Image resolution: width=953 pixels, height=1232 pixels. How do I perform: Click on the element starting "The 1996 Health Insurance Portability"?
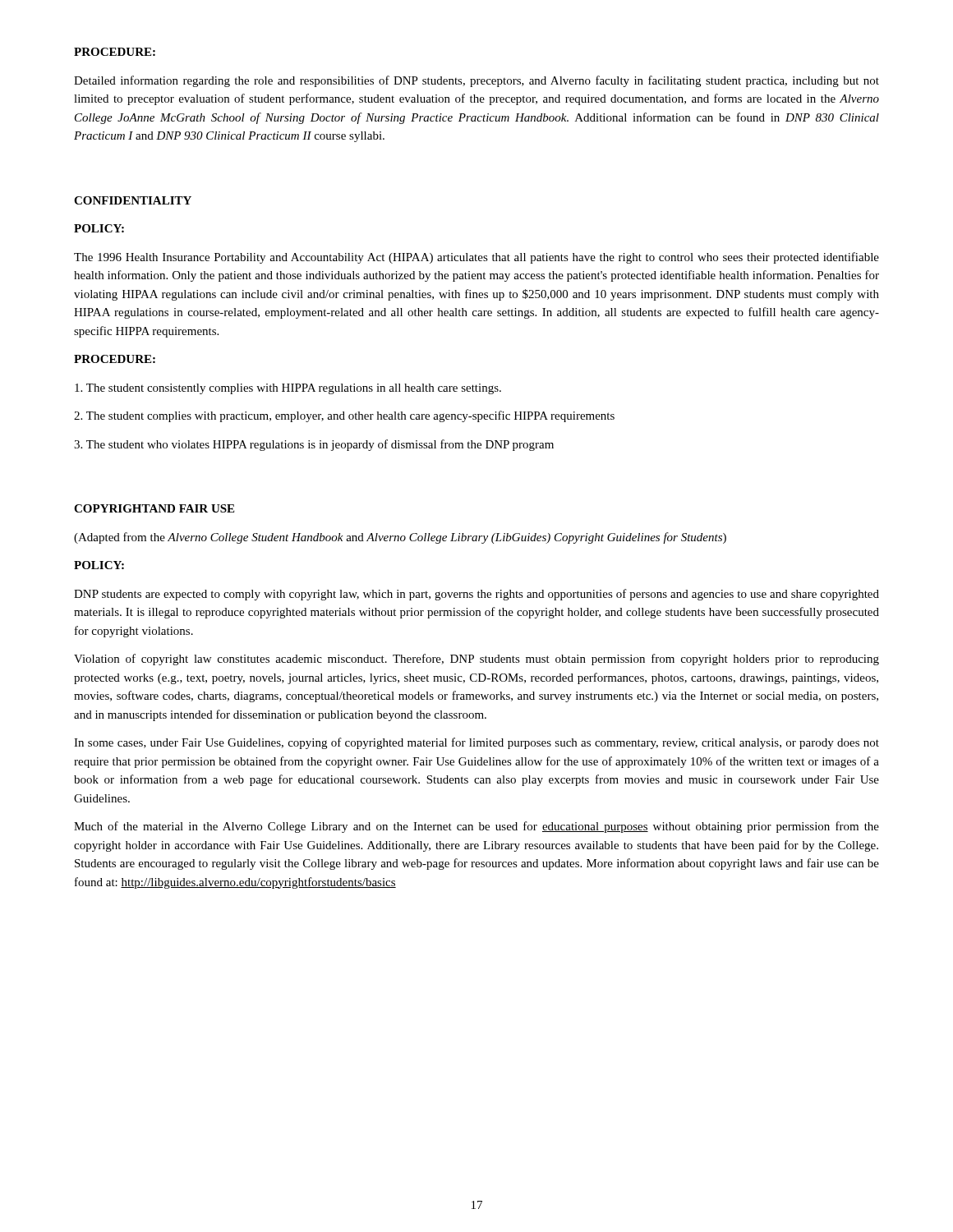[x=476, y=294]
